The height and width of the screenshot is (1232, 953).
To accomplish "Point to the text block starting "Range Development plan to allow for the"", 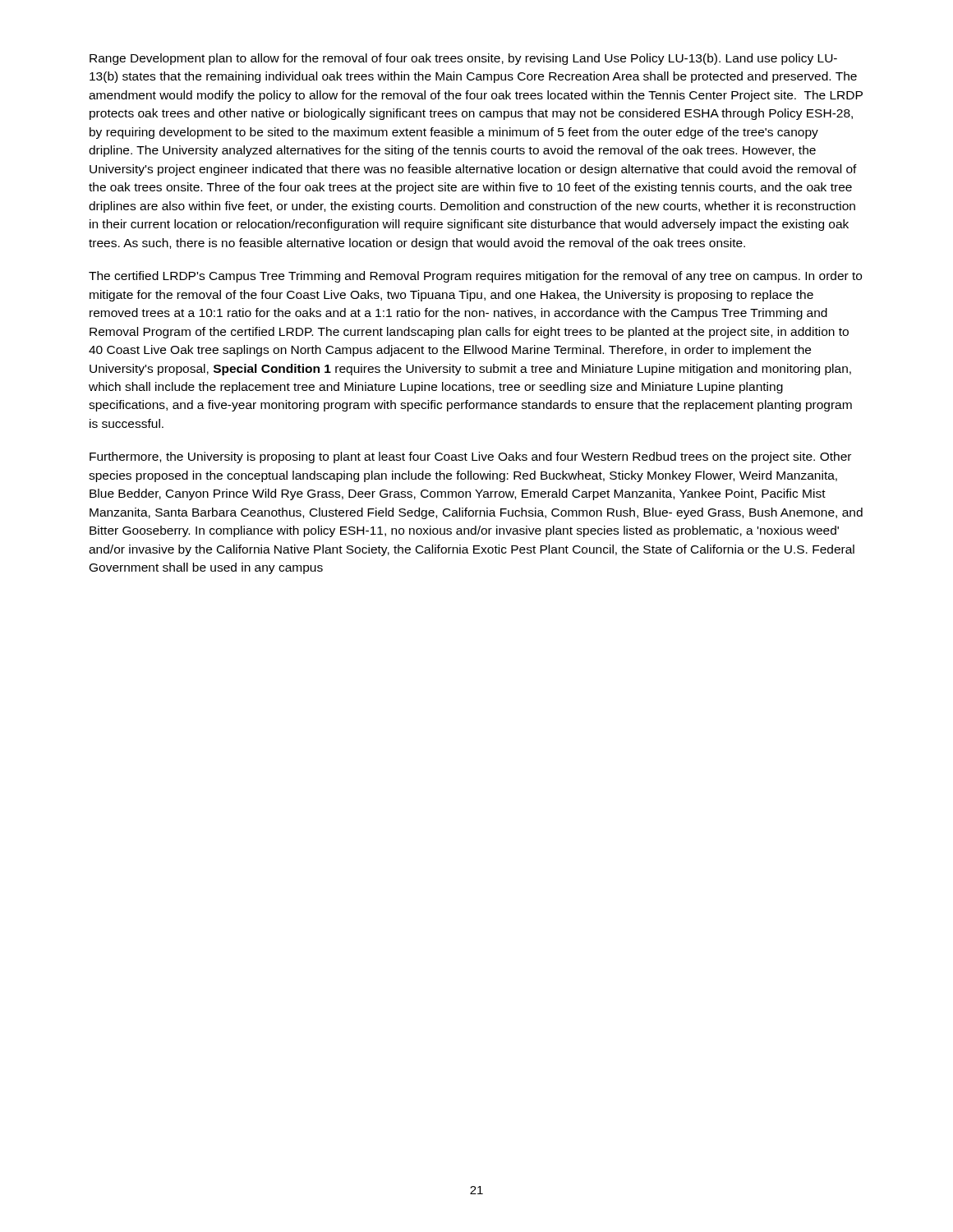I will coord(476,150).
